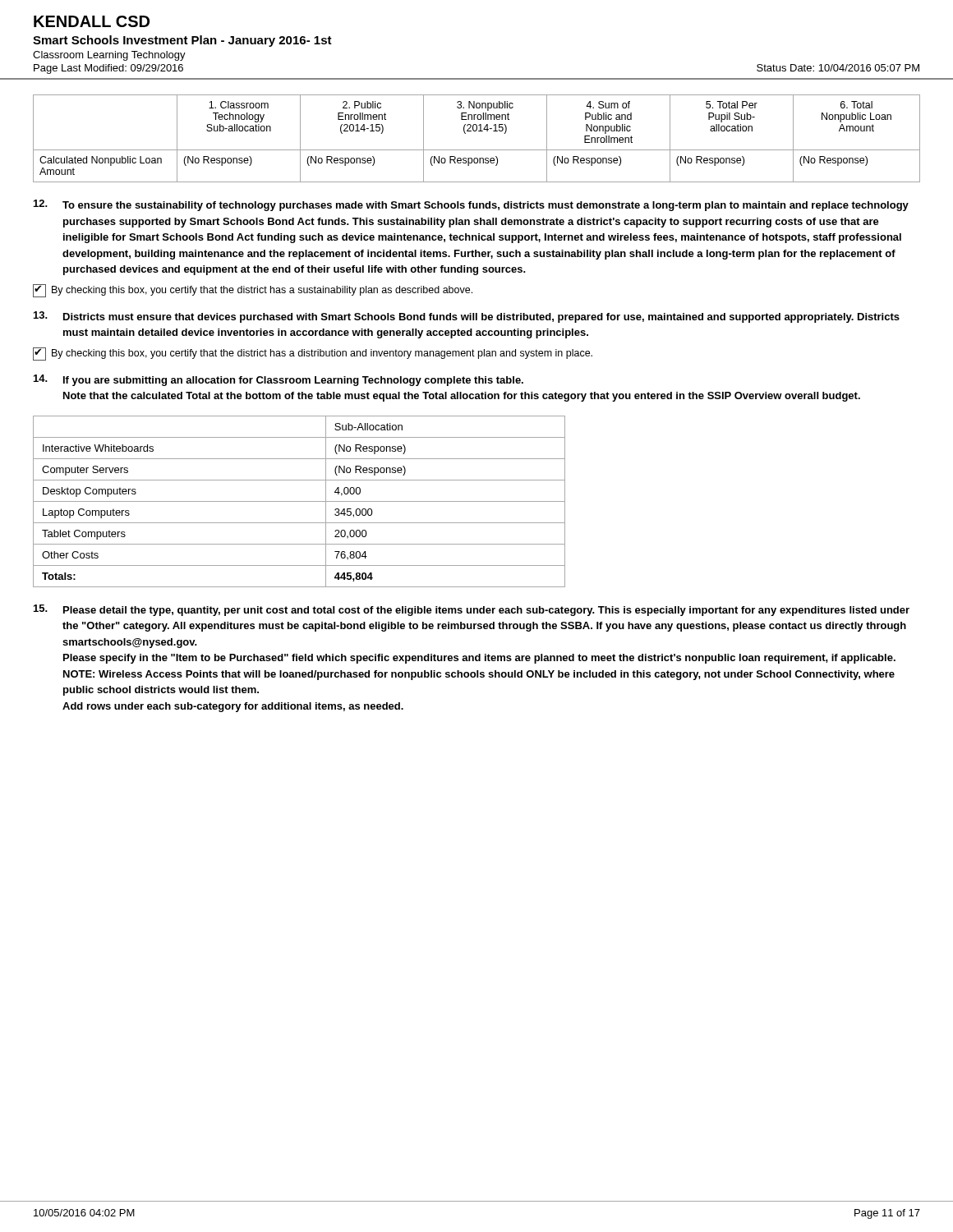Select the table that reads "2. Public Enrollment"
953x1232 pixels.
pyautogui.click(x=476, y=138)
